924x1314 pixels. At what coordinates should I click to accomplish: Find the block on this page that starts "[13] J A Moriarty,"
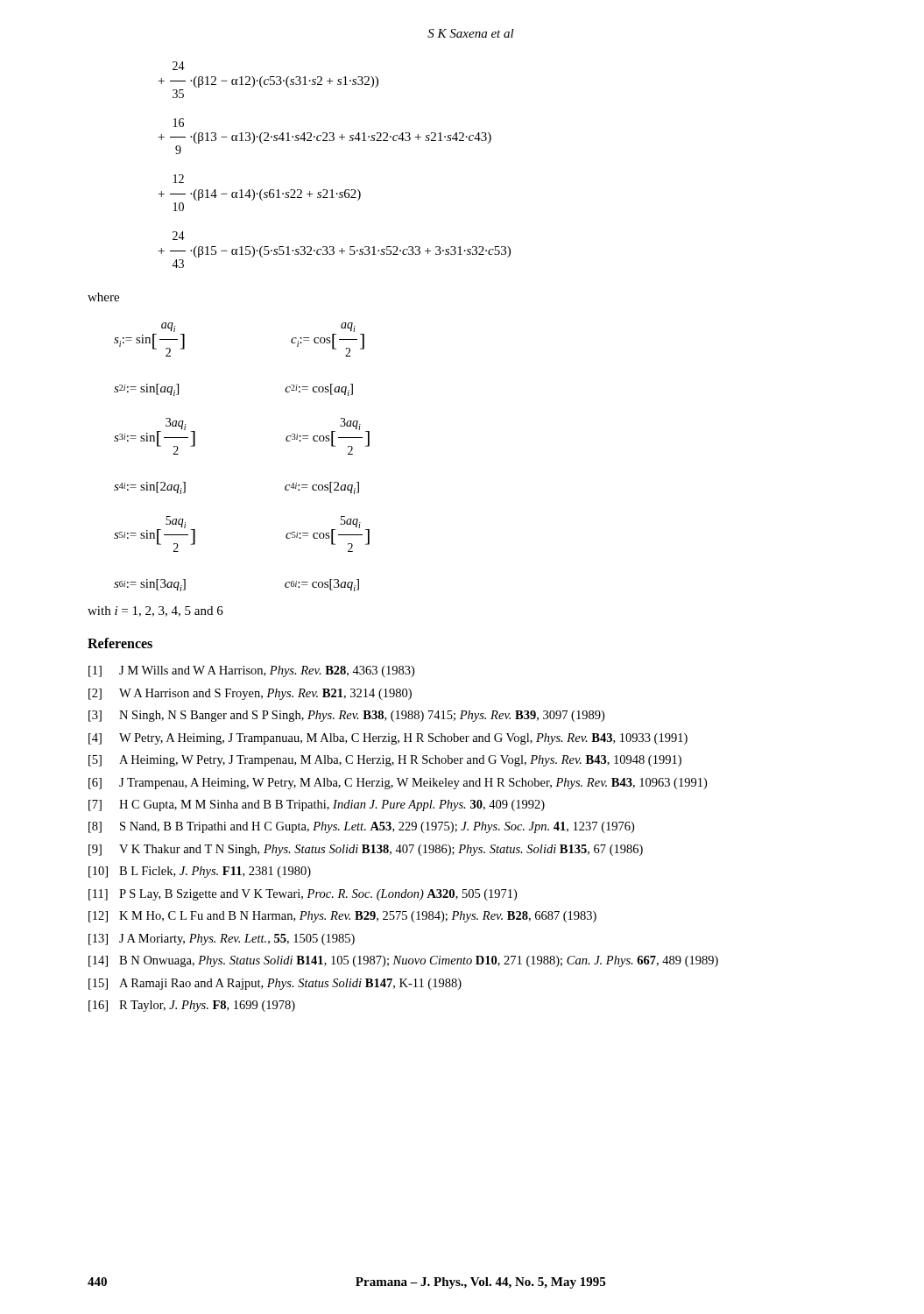[222, 940]
